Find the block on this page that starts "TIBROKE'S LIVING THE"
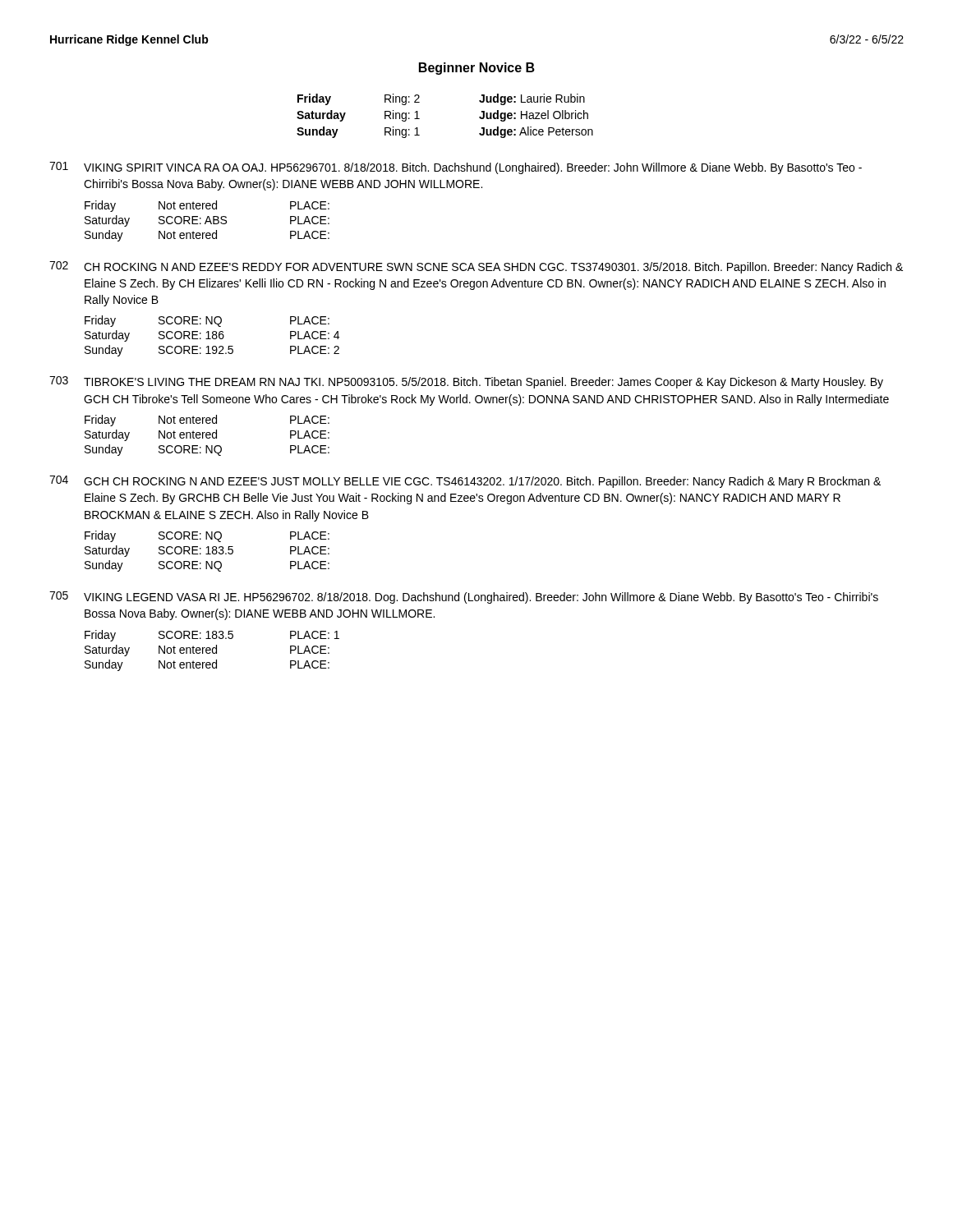 point(486,391)
